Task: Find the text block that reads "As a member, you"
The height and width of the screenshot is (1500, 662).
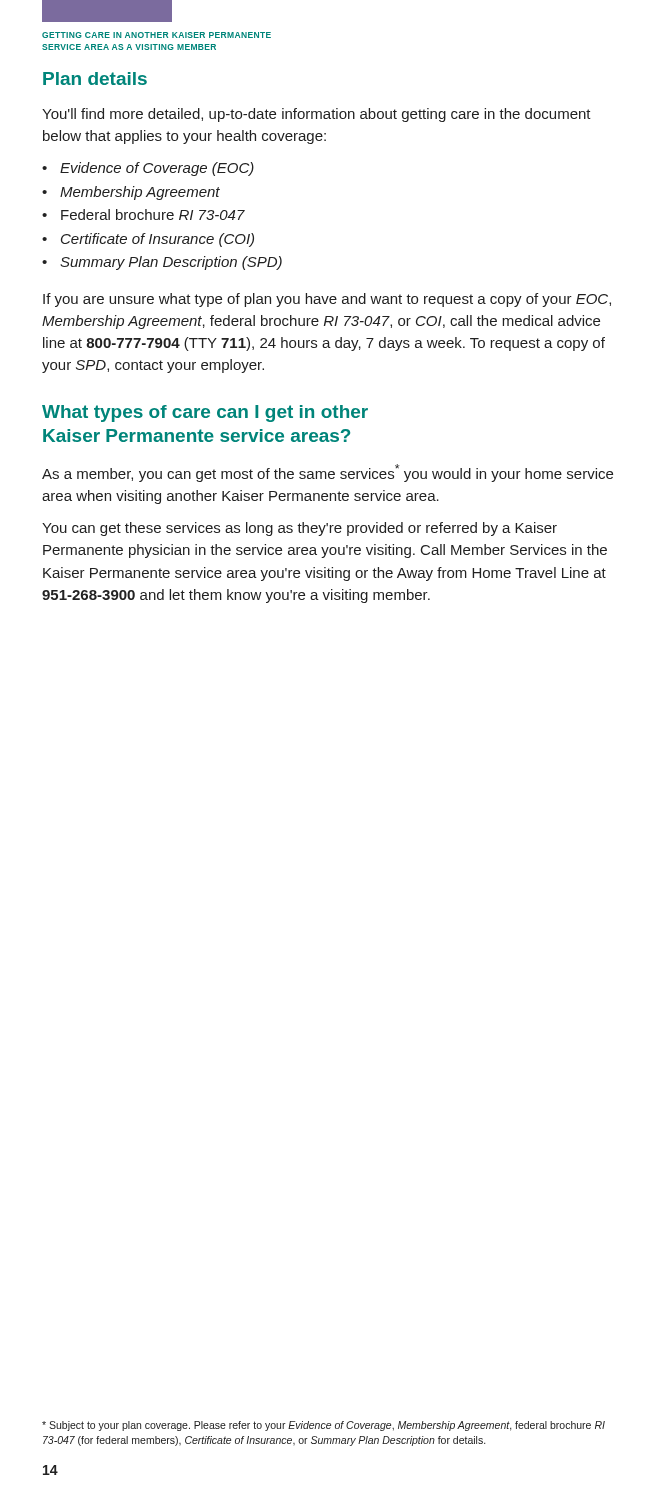Action: (x=328, y=483)
